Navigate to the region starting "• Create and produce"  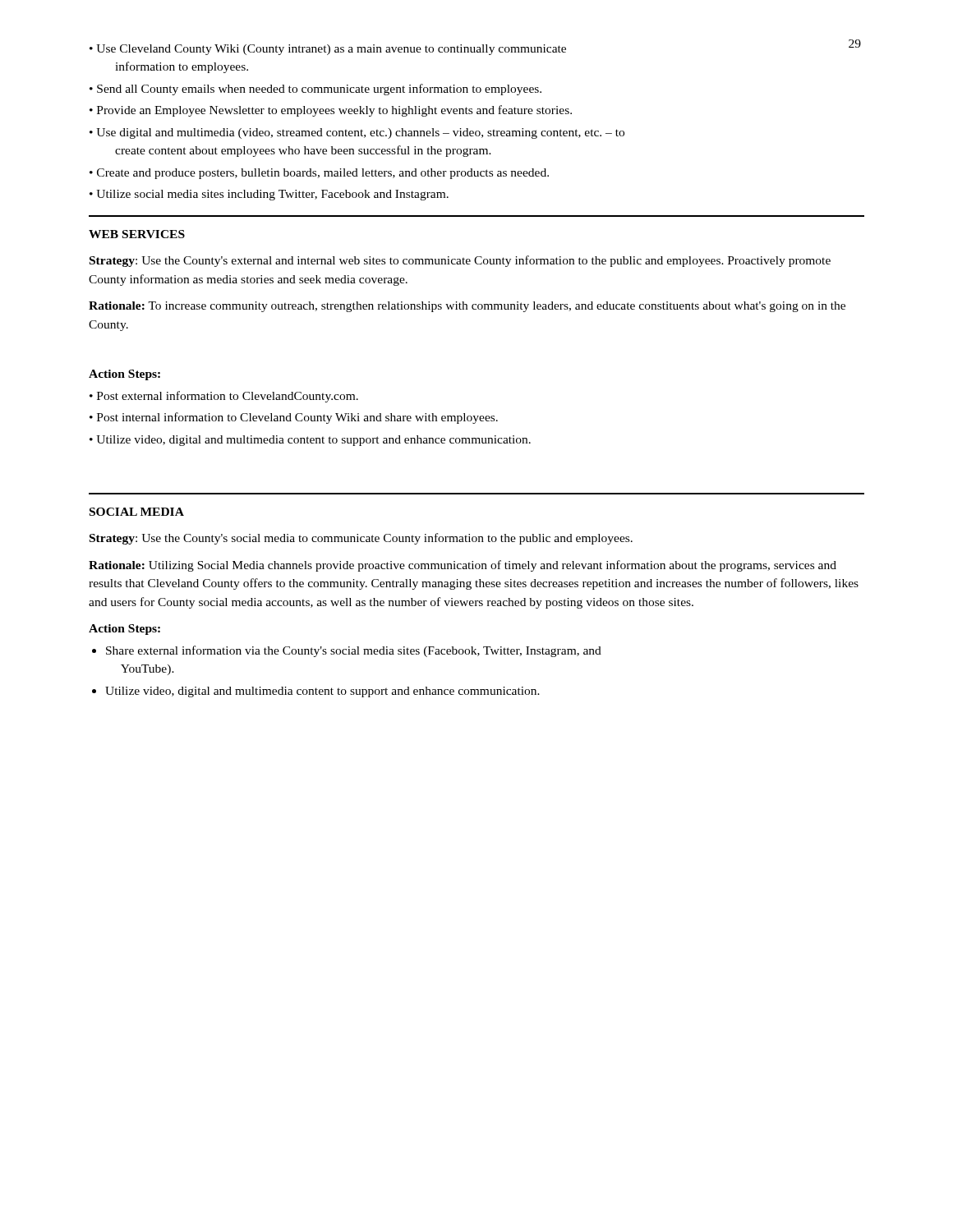pos(319,172)
